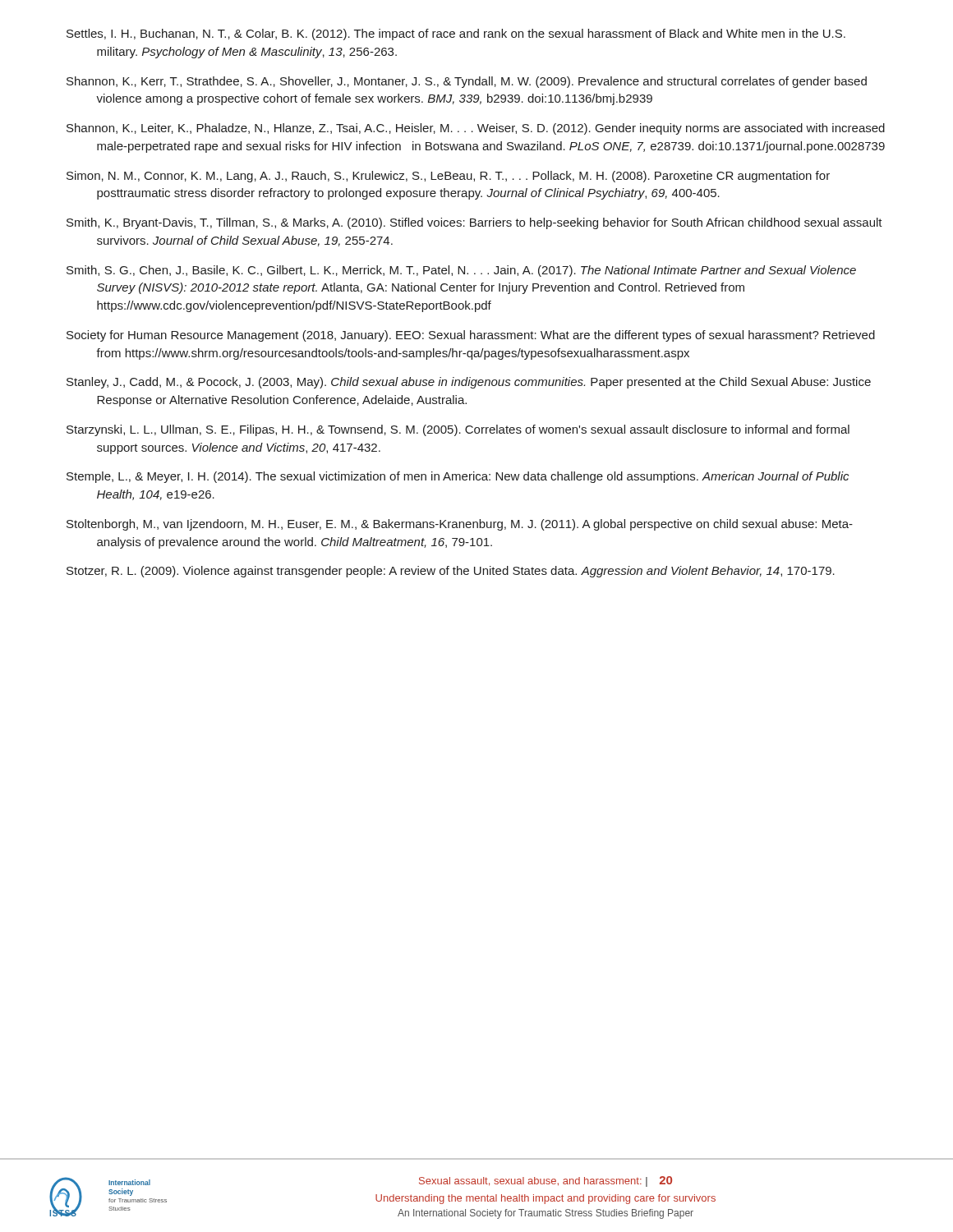Find the list item with the text "Shannon, K., Leiter,"
The width and height of the screenshot is (953, 1232).
pos(475,137)
